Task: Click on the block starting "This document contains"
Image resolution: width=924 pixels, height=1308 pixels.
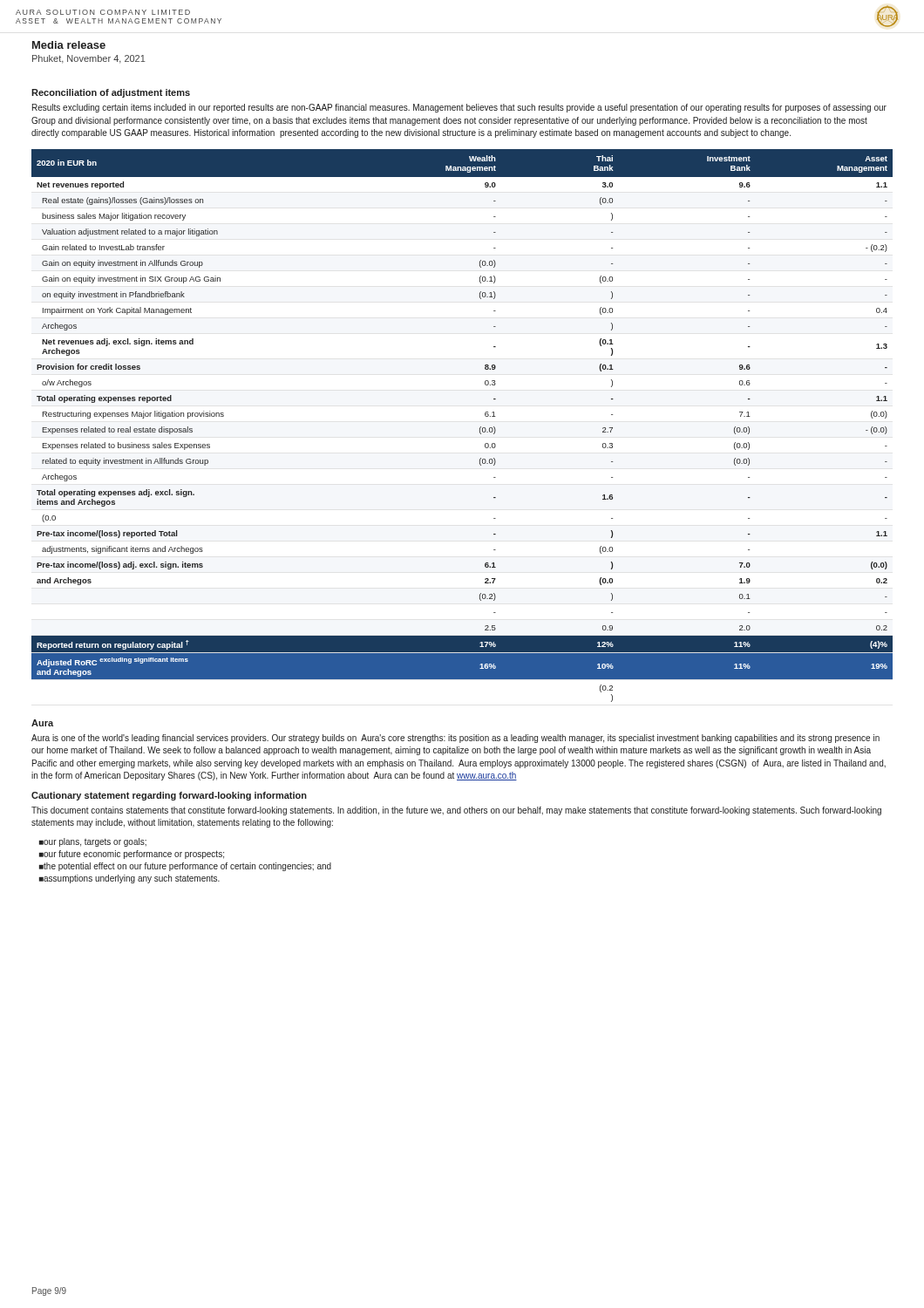Action: click(x=457, y=817)
